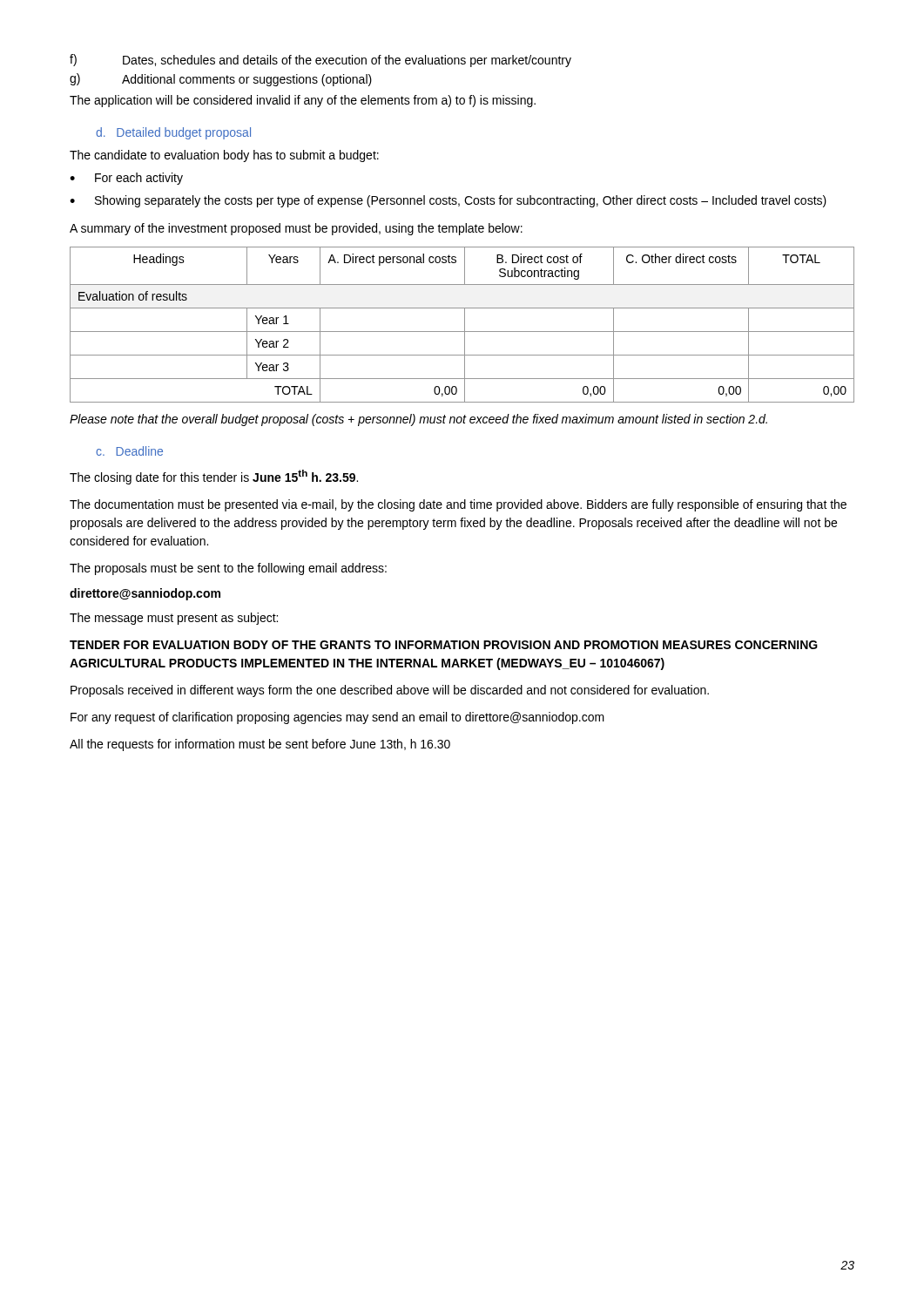Locate the list item that reads "g) Additional comments or"
This screenshot has height=1307, width=924.
click(221, 80)
